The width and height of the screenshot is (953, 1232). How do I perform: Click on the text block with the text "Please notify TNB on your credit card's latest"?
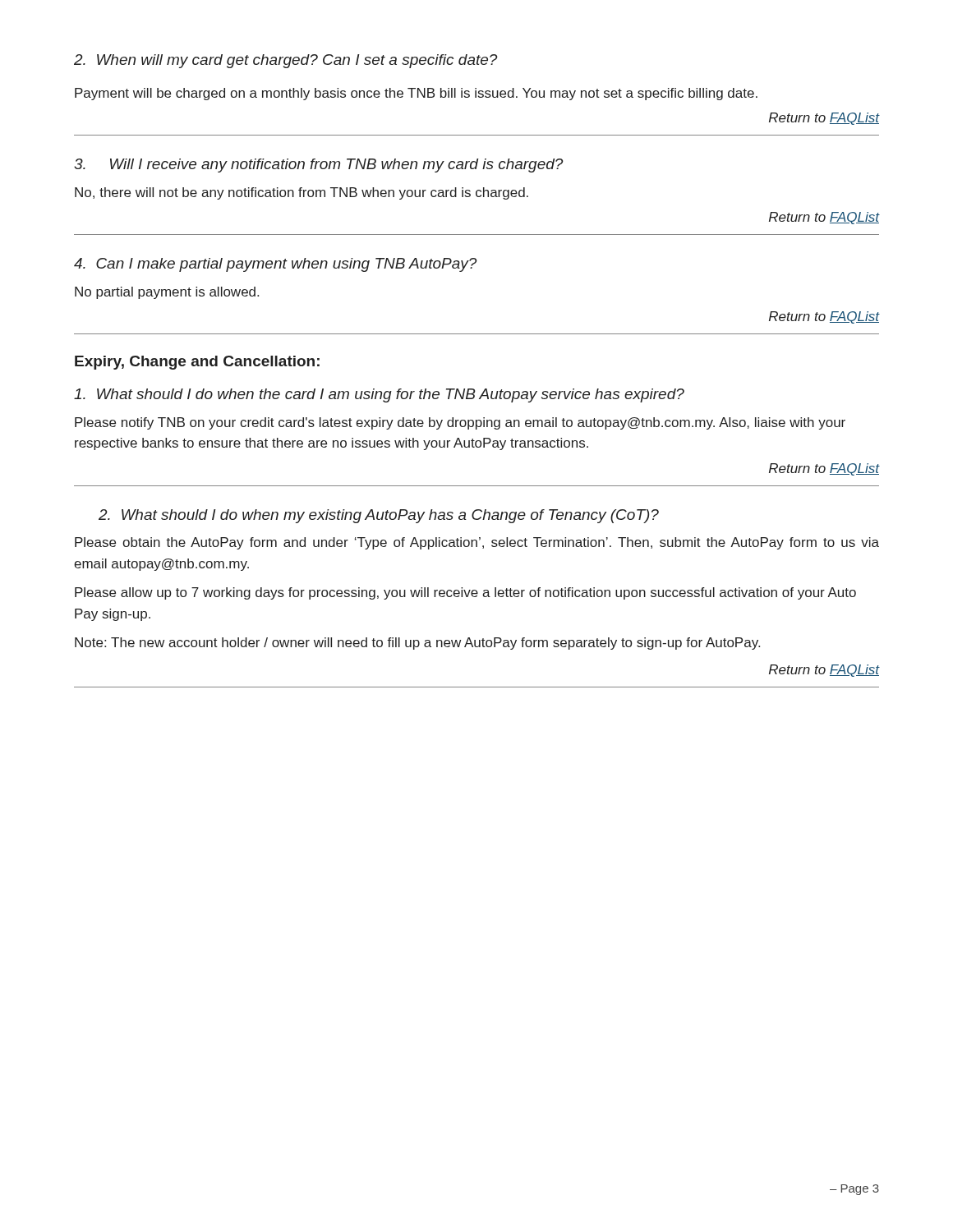point(476,433)
